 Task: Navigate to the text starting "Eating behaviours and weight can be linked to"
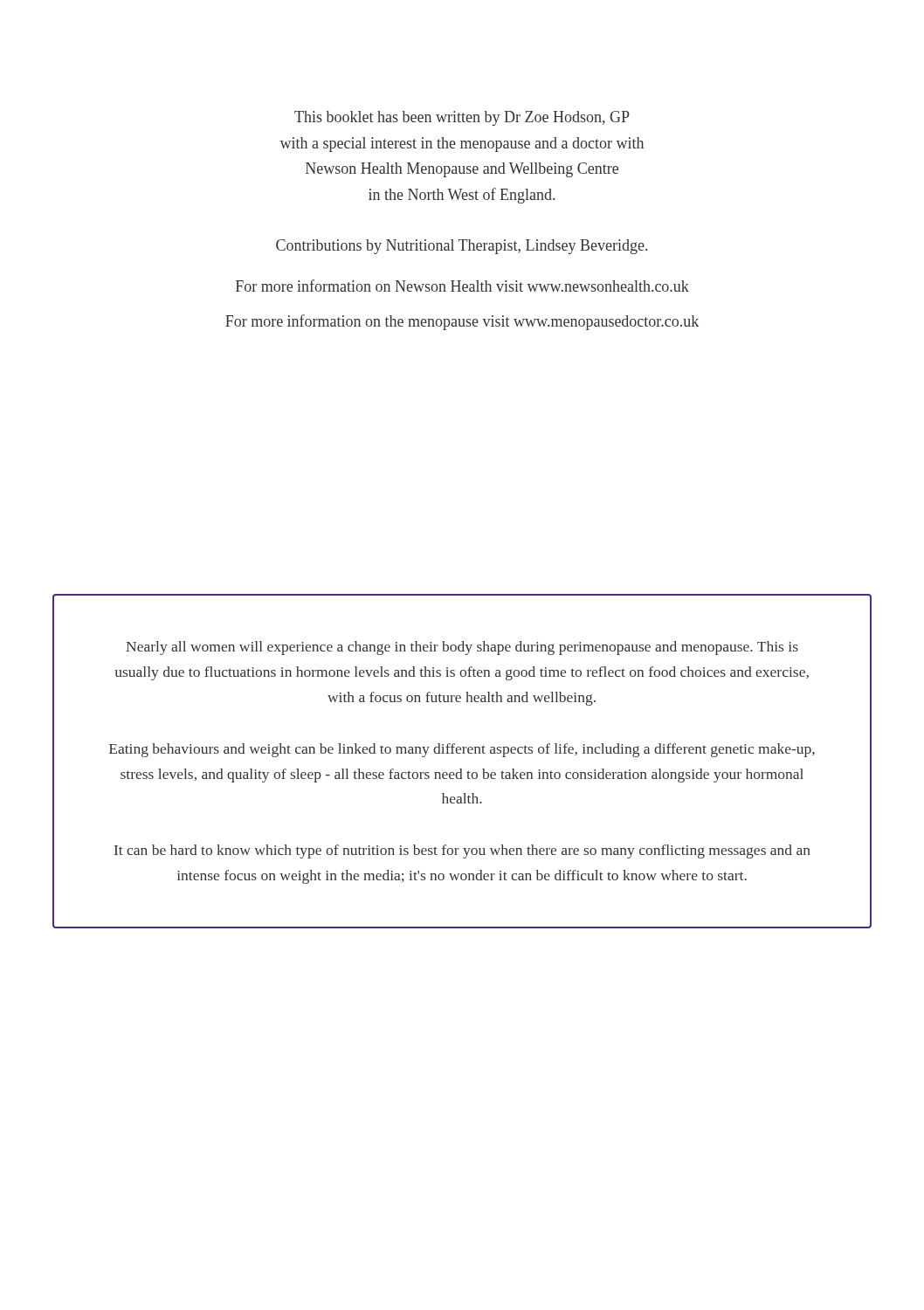coord(462,773)
